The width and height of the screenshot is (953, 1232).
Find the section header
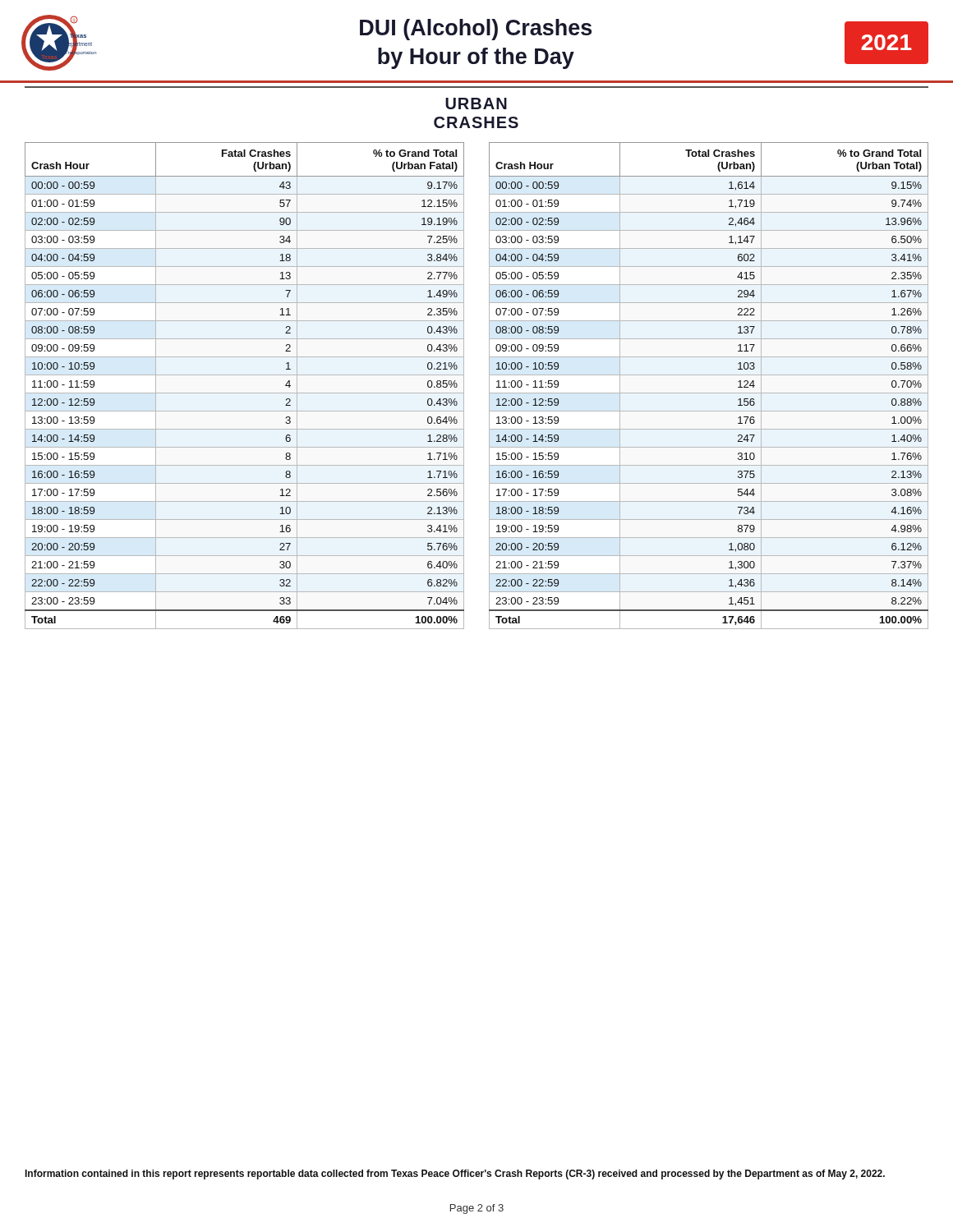[476, 113]
